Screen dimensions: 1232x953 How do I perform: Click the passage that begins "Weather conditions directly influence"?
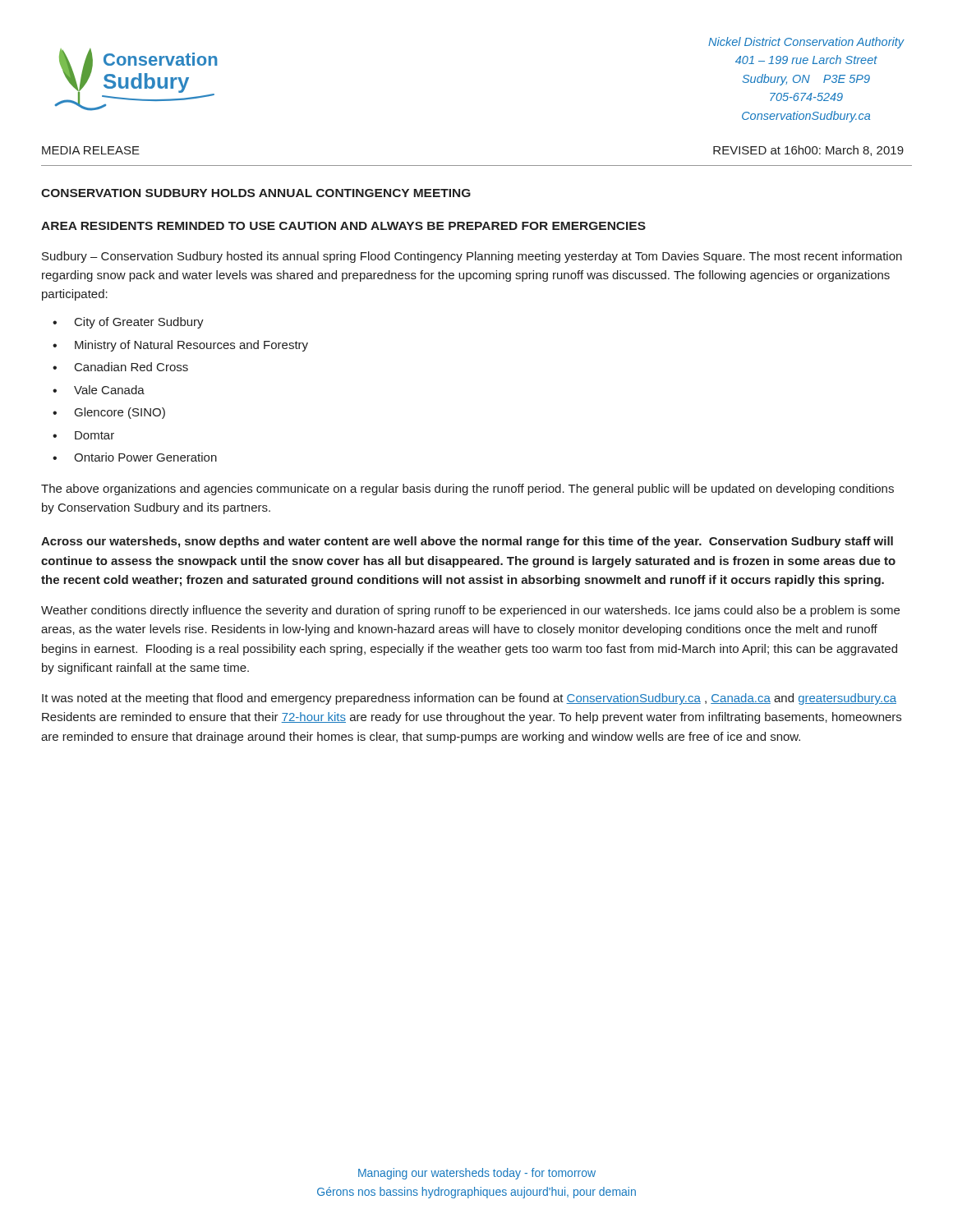point(471,639)
